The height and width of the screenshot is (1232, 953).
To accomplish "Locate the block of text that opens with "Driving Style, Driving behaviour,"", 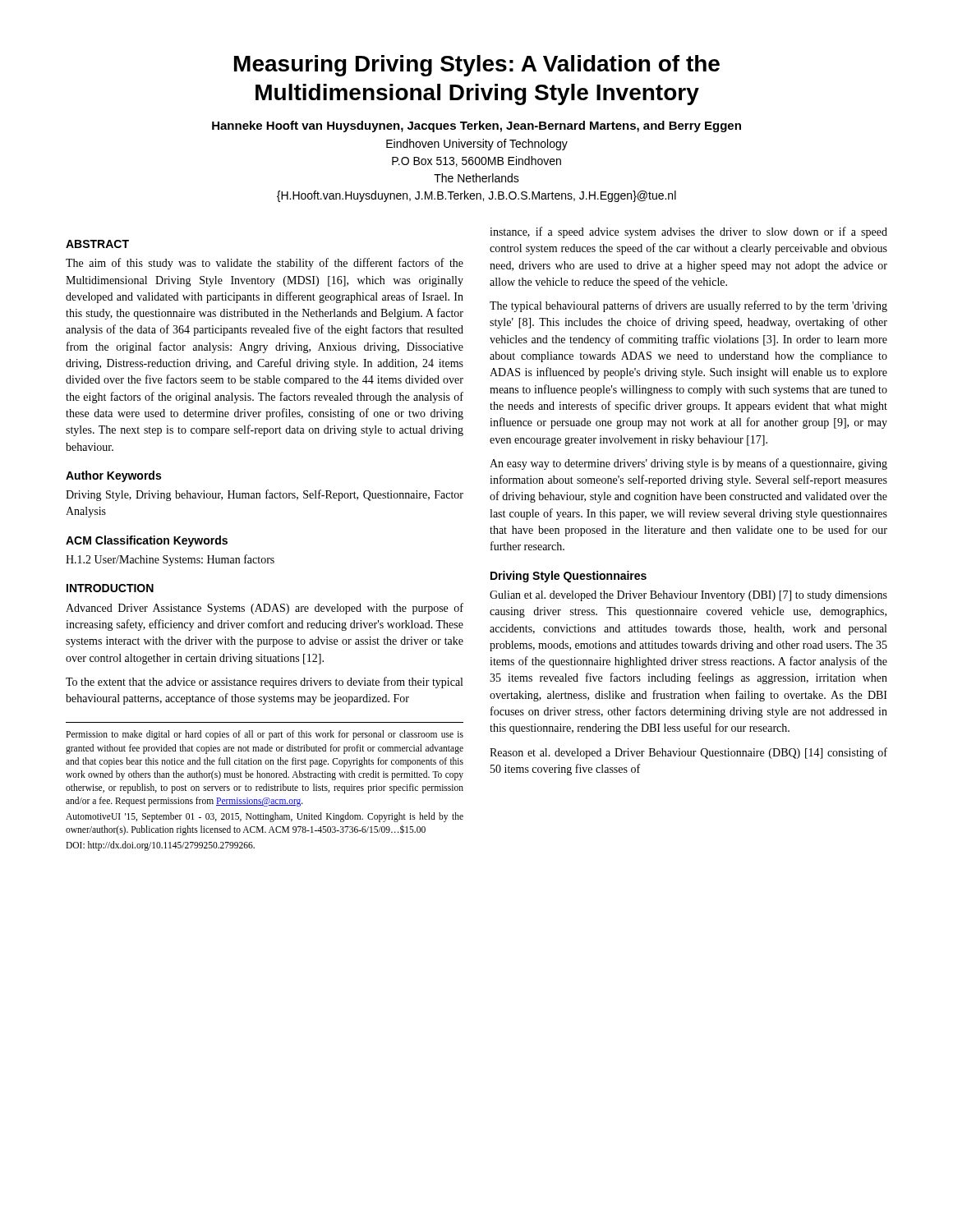I will (265, 504).
